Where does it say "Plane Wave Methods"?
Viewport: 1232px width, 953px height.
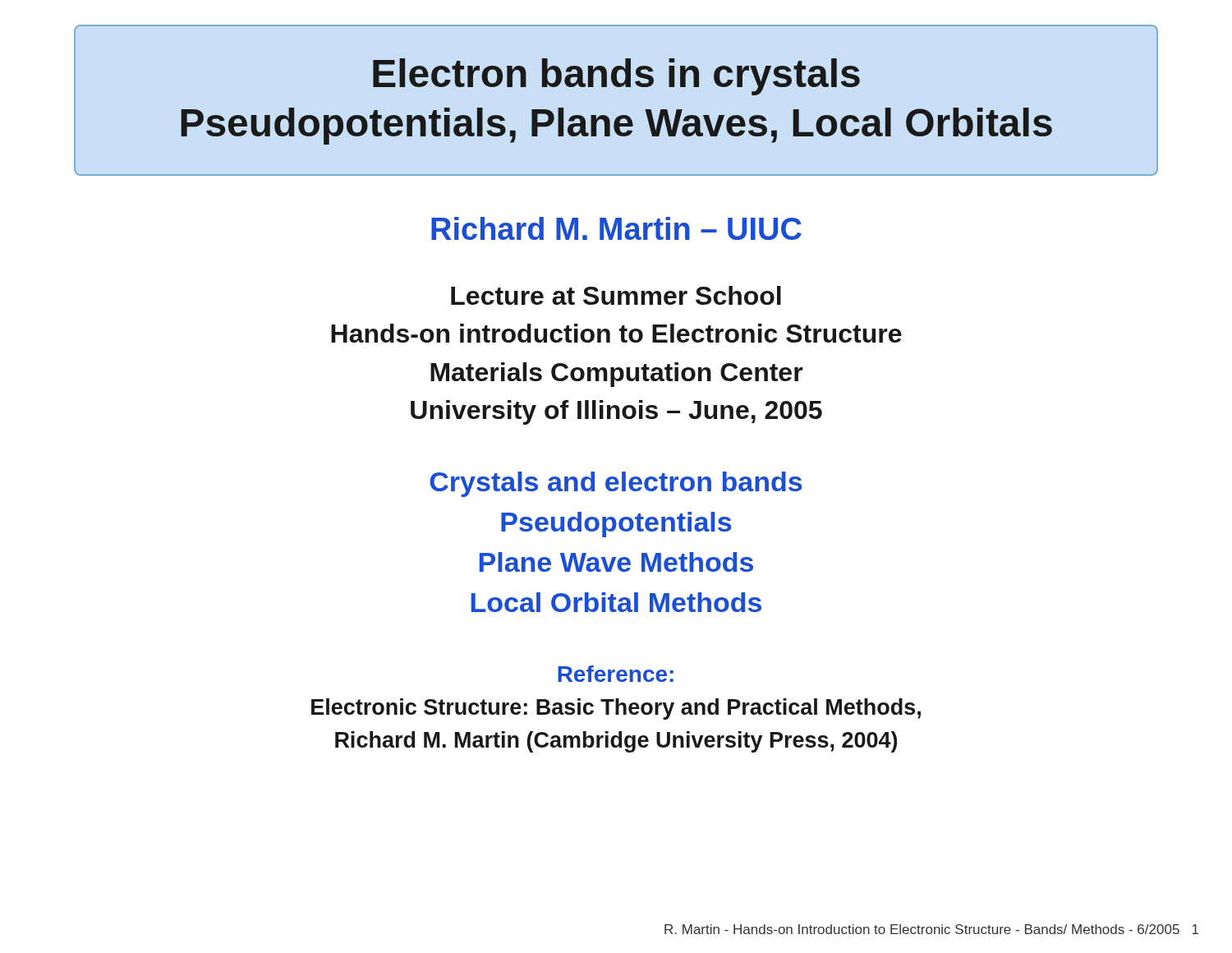pyautogui.click(x=616, y=562)
